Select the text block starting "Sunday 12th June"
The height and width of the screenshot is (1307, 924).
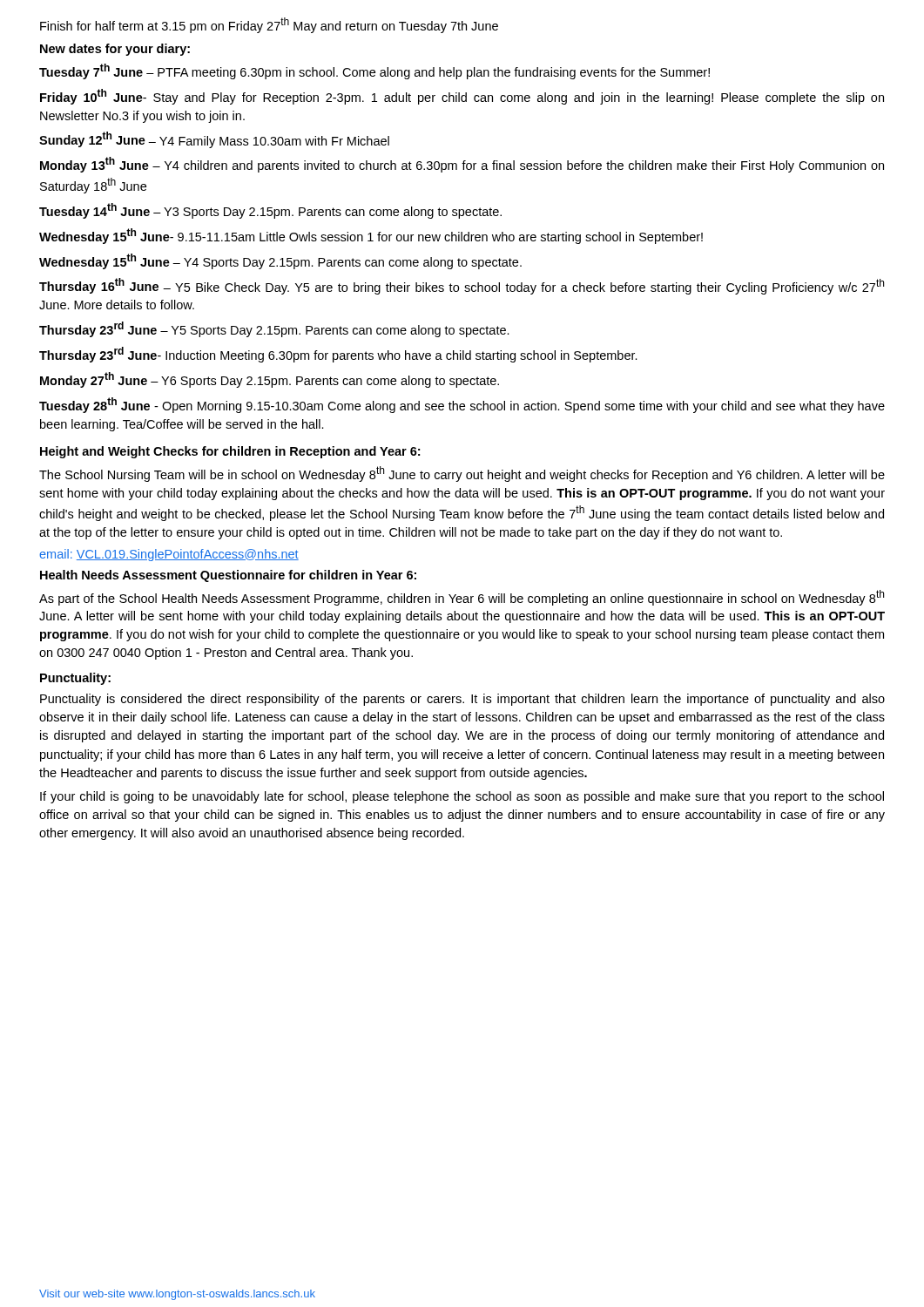pos(215,139)
